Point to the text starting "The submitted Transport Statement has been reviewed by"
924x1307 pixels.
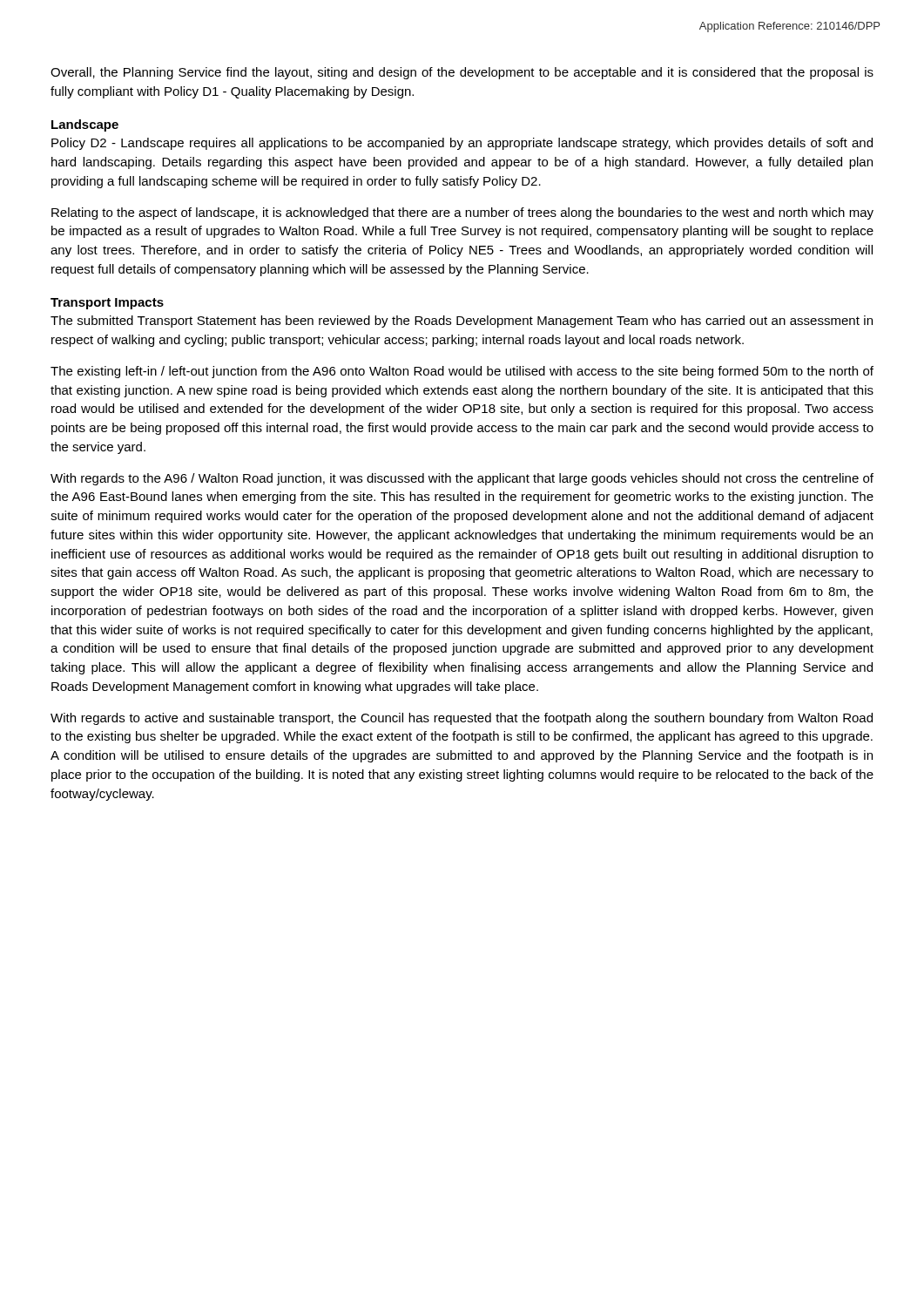click(462, 330)
